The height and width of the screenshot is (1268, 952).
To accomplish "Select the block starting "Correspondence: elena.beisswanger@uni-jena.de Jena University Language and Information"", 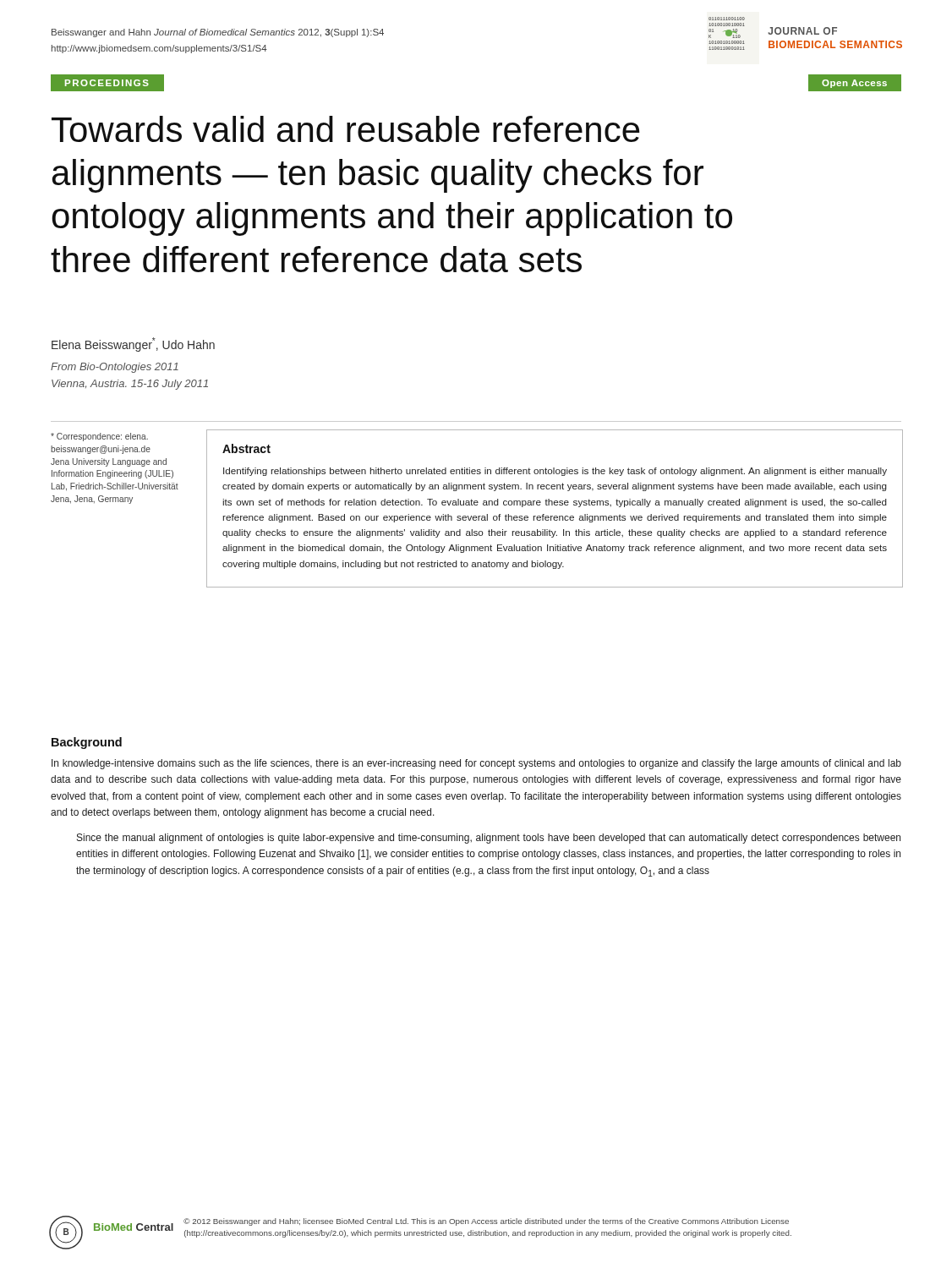I will click(114, 468).
